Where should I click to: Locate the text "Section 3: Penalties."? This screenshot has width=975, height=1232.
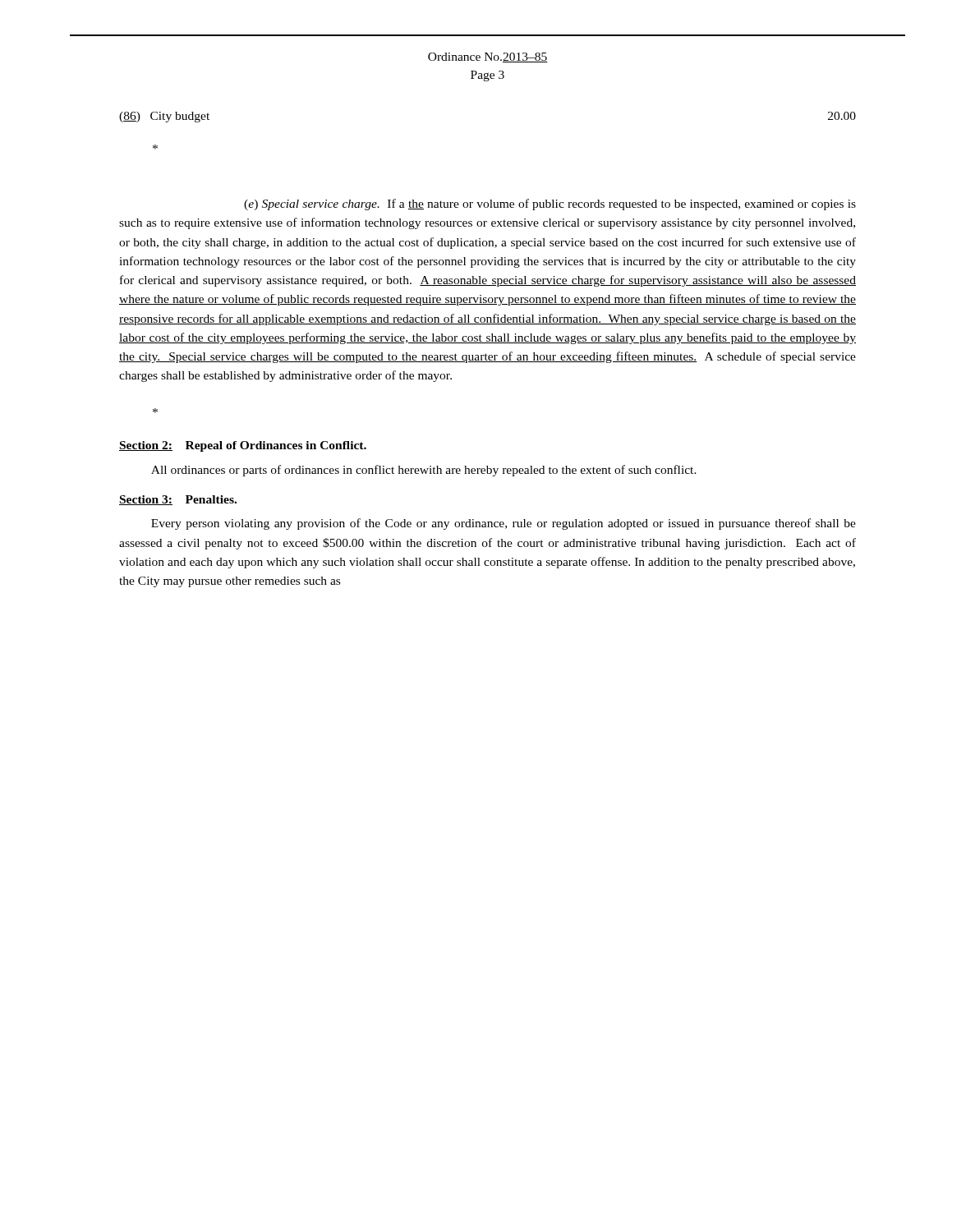pyautogui.click(x=178, y=499)
